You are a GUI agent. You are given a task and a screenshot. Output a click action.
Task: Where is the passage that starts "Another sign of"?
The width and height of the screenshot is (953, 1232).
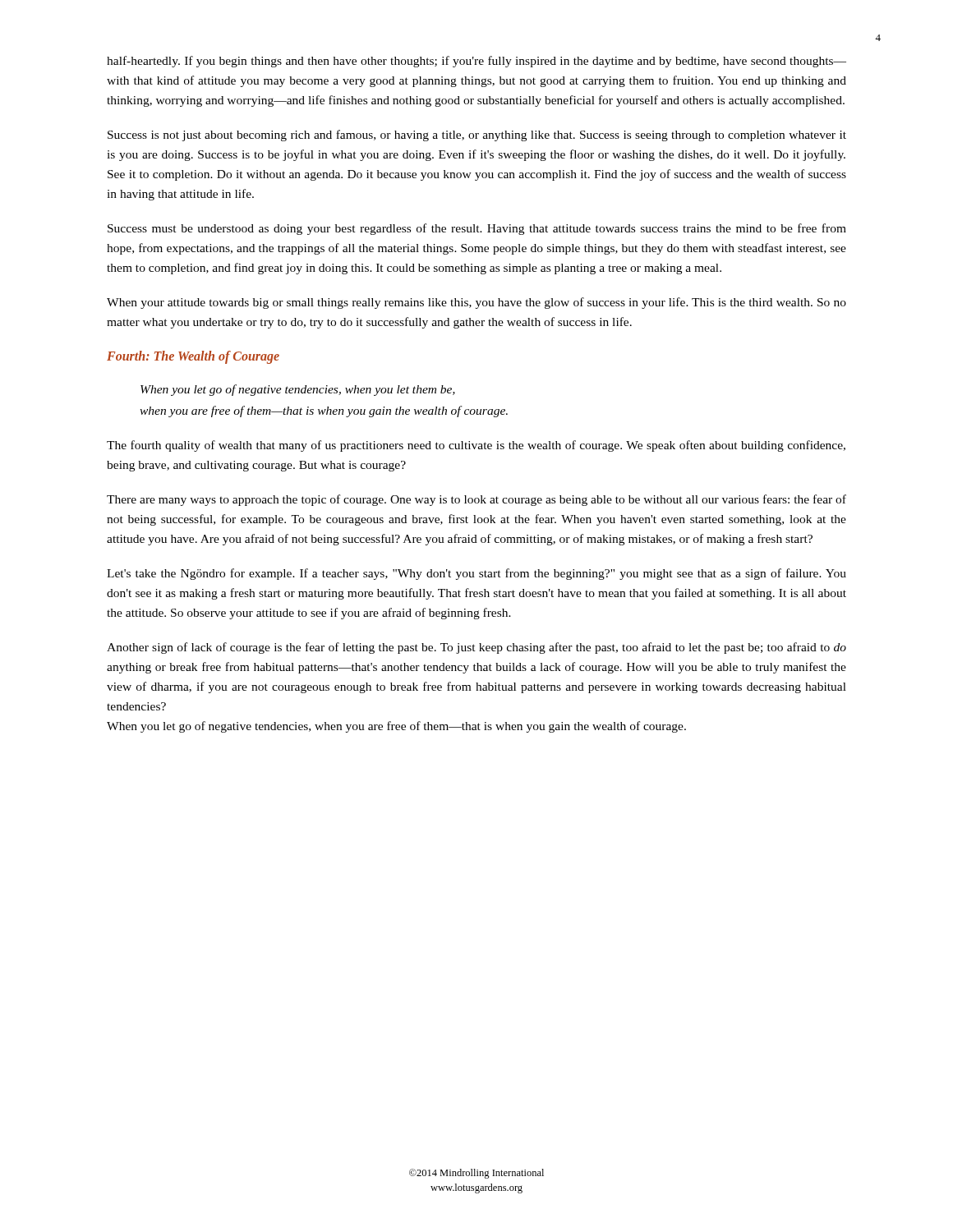tap(476, 686)
